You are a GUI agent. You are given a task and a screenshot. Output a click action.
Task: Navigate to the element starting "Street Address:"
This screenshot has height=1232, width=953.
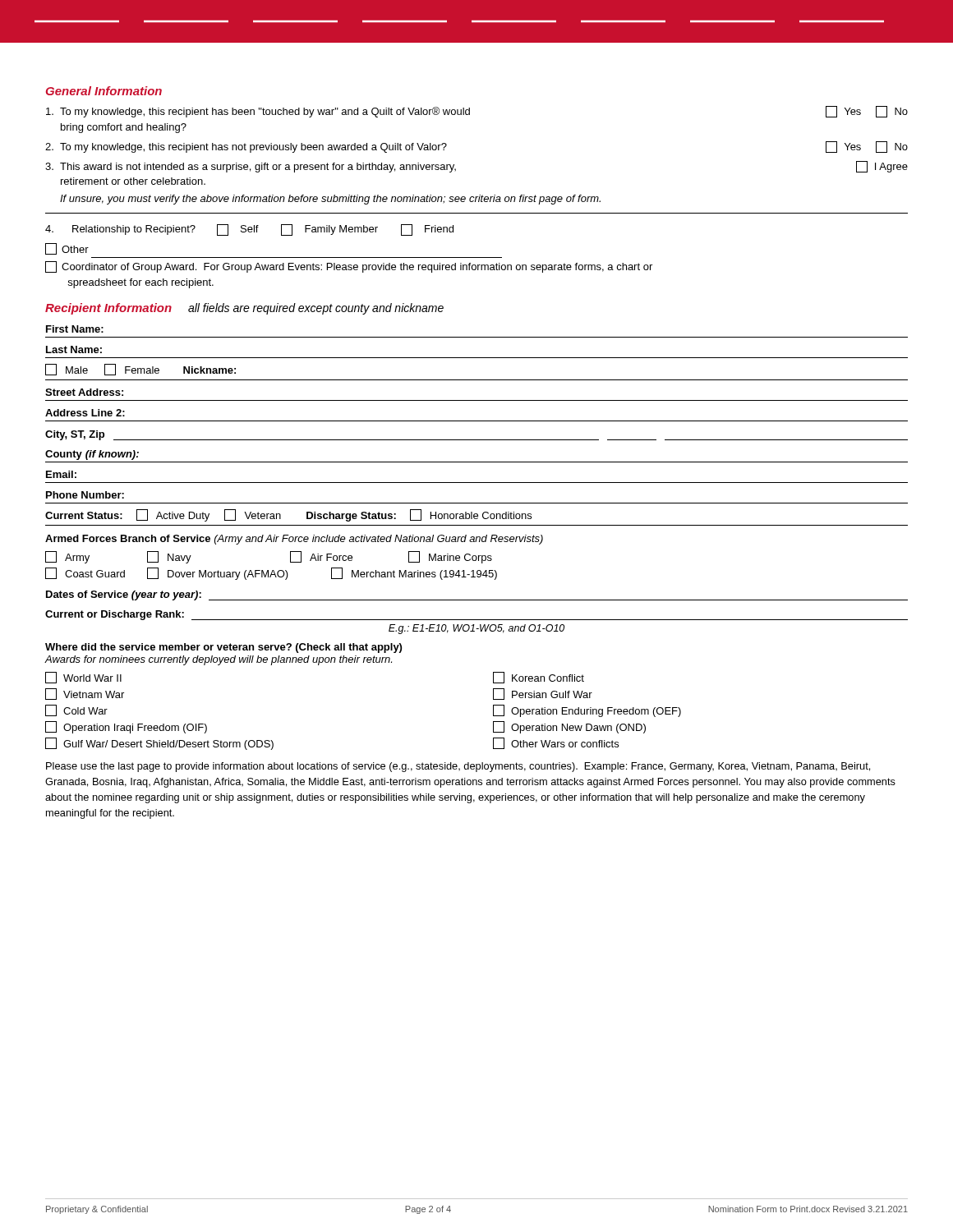tap(476, 392)
